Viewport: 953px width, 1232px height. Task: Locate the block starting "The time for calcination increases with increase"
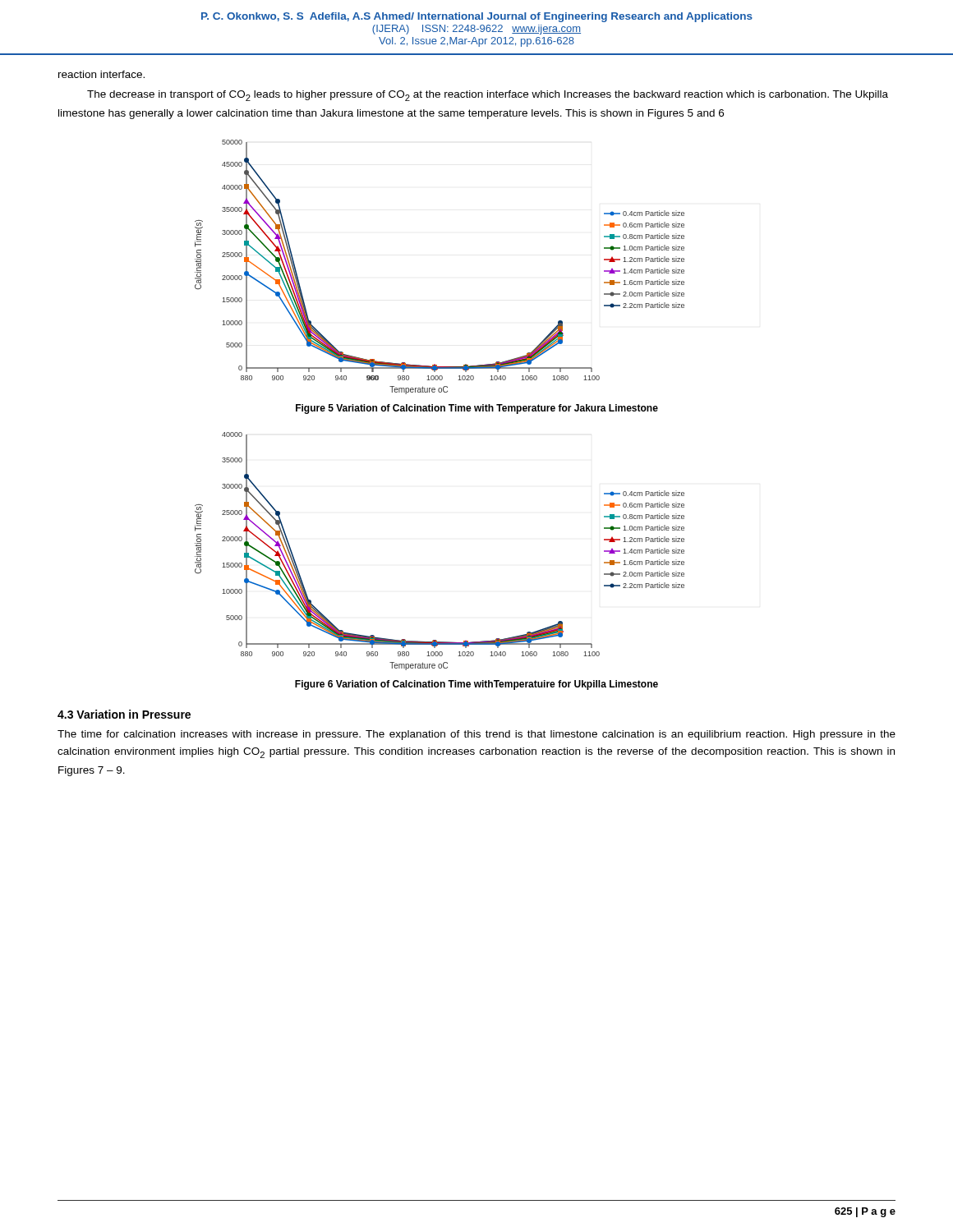click(x=476, y=752)
